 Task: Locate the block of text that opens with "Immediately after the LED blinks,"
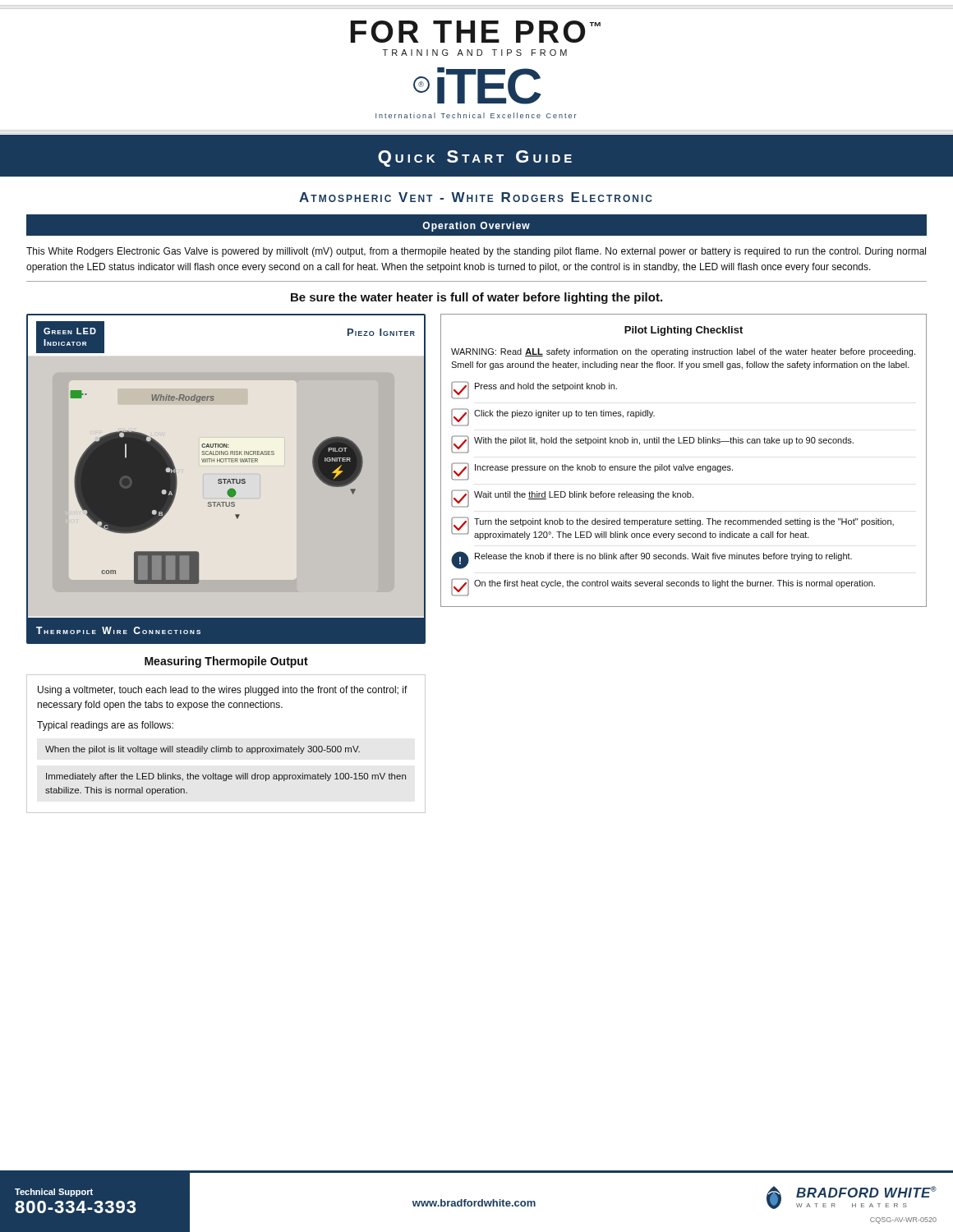pyautogui.click(x=226, y=783)
